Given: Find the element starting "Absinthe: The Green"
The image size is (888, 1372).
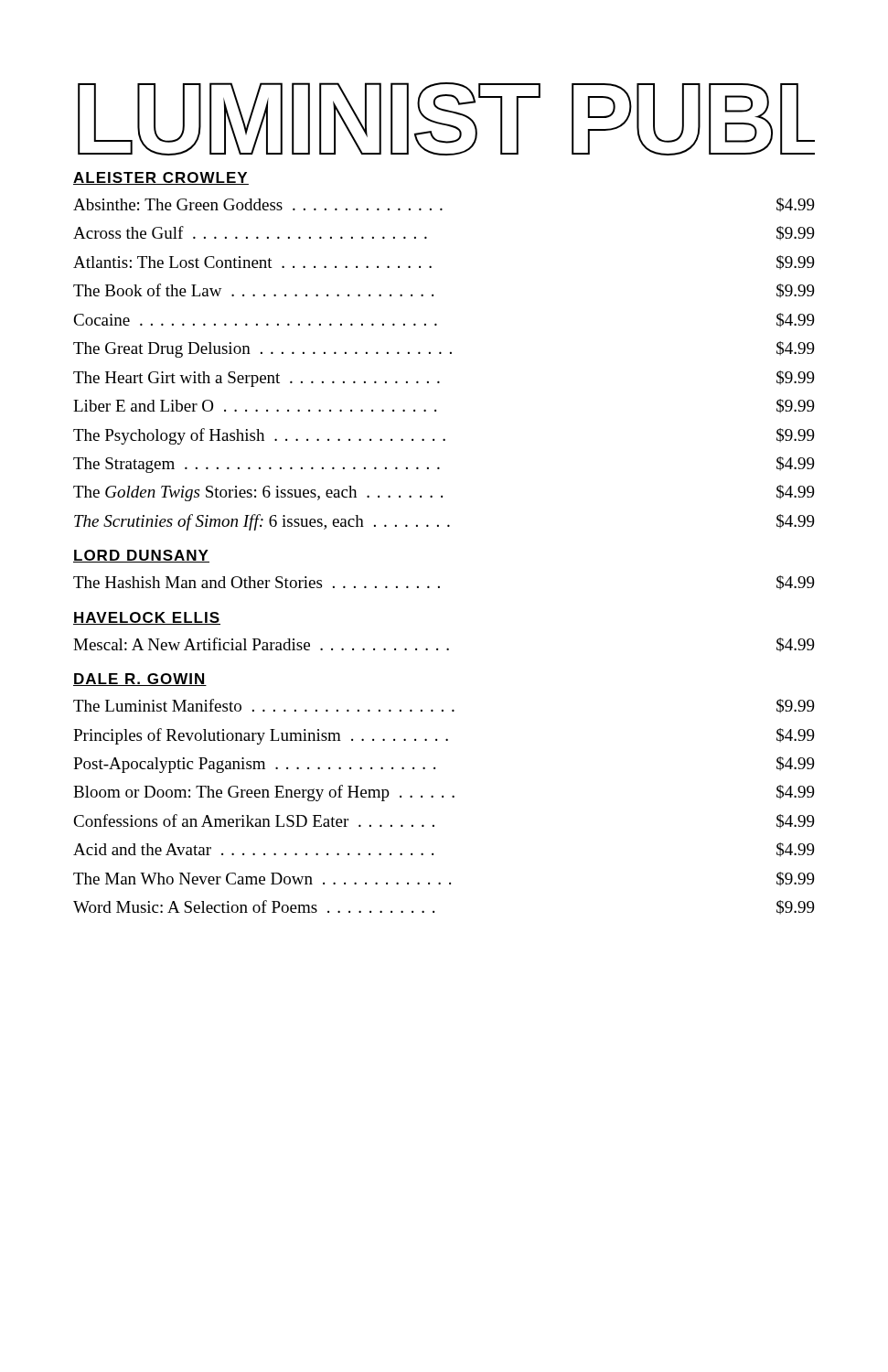Looking at the screenshot, I should coord(444,205).
